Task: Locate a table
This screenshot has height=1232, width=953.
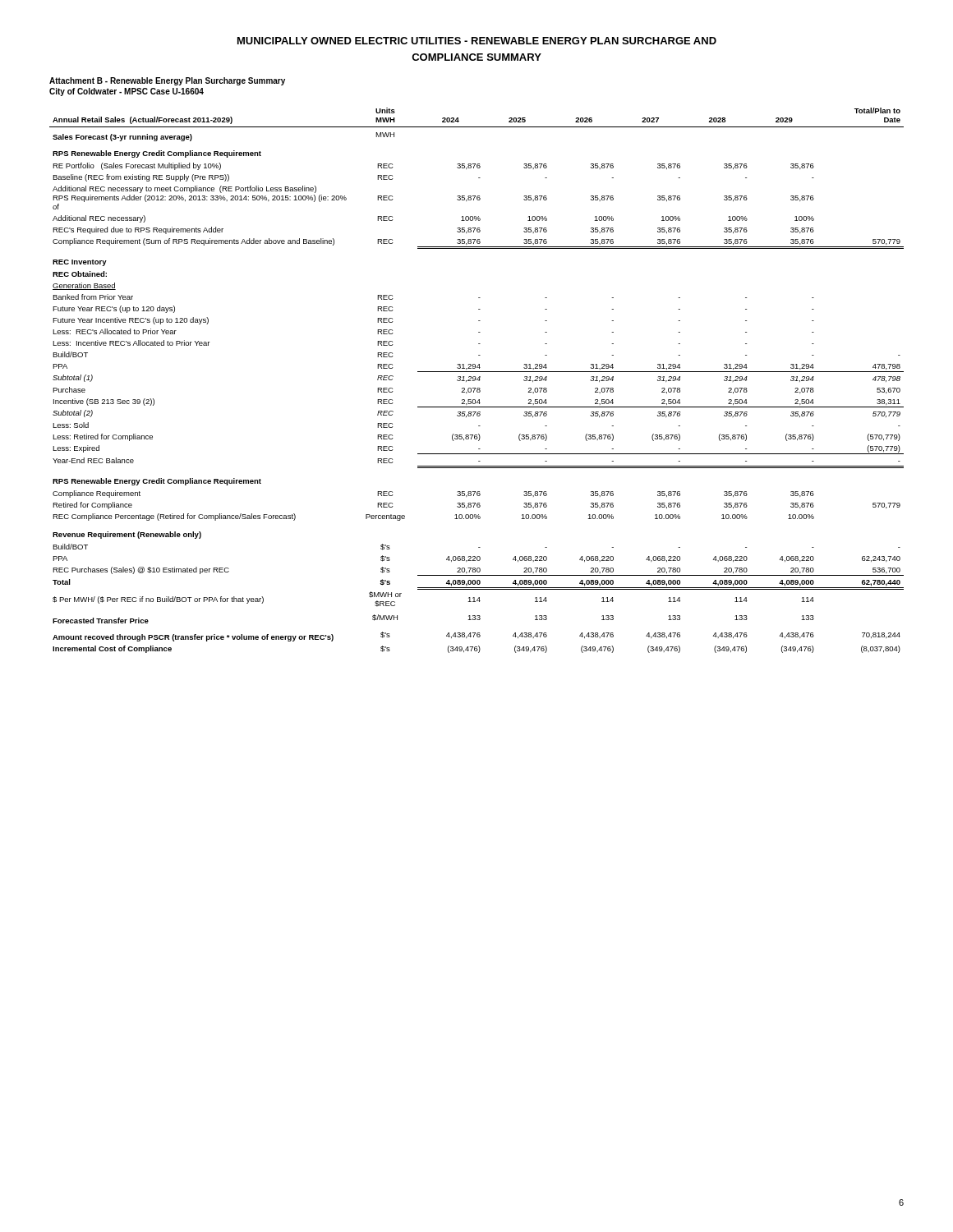Action: click(476, 379)
